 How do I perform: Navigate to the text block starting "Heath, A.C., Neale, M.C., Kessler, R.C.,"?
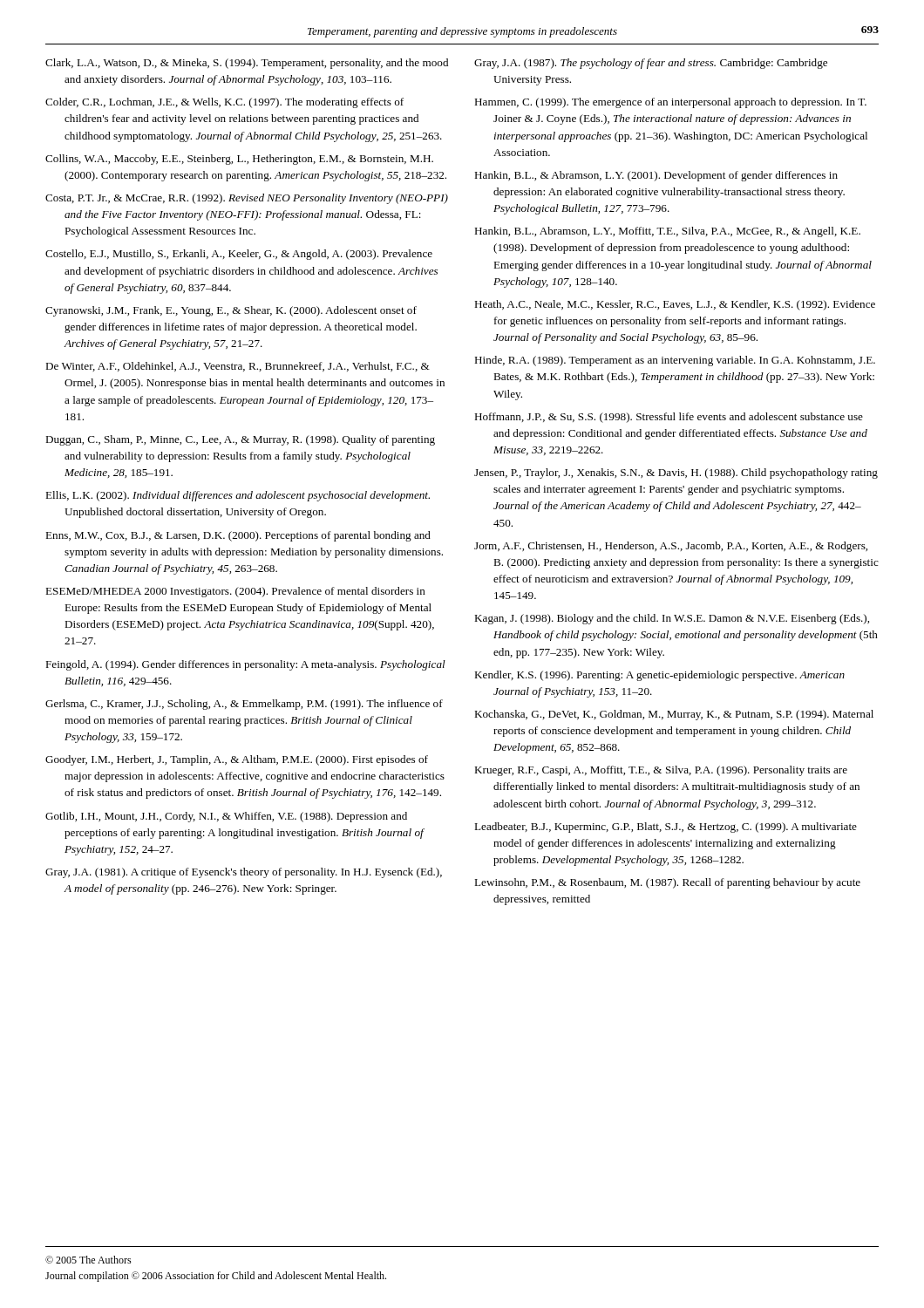[x=675, y=320]
